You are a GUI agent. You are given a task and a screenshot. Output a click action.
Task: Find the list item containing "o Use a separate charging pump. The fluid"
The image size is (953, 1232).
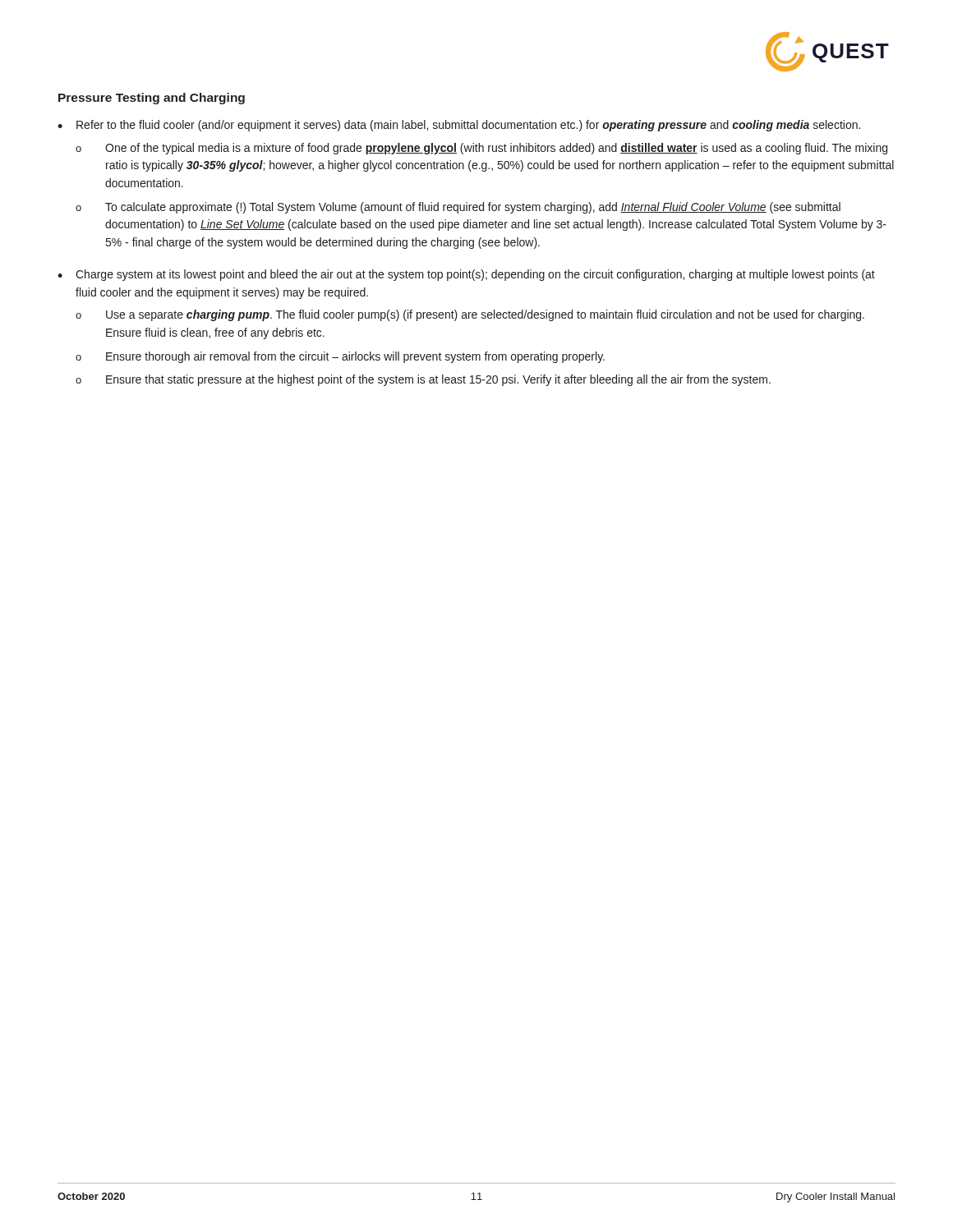(x=486, y=324)
